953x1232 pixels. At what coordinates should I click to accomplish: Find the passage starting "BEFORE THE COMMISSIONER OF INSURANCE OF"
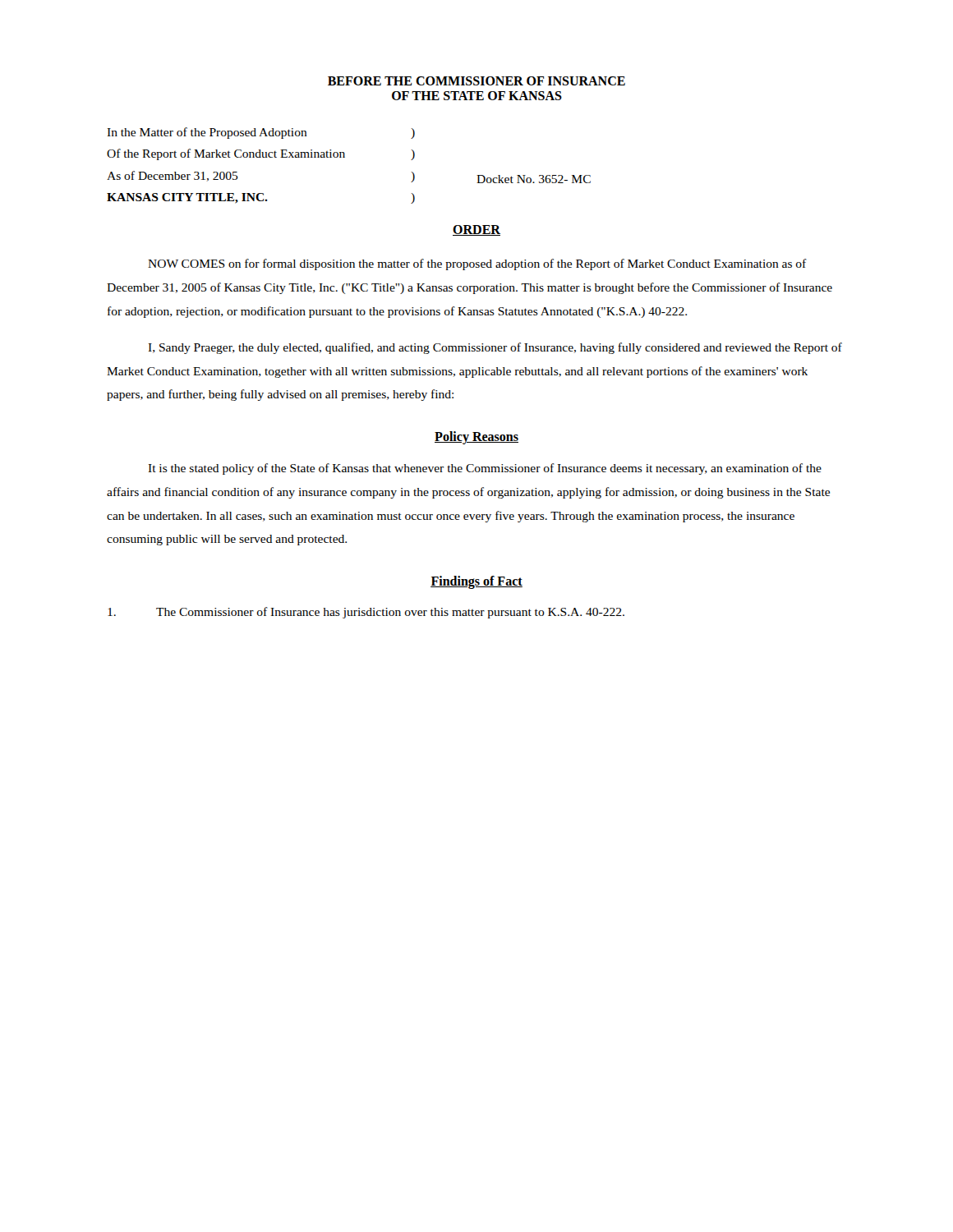pos(476,89)
